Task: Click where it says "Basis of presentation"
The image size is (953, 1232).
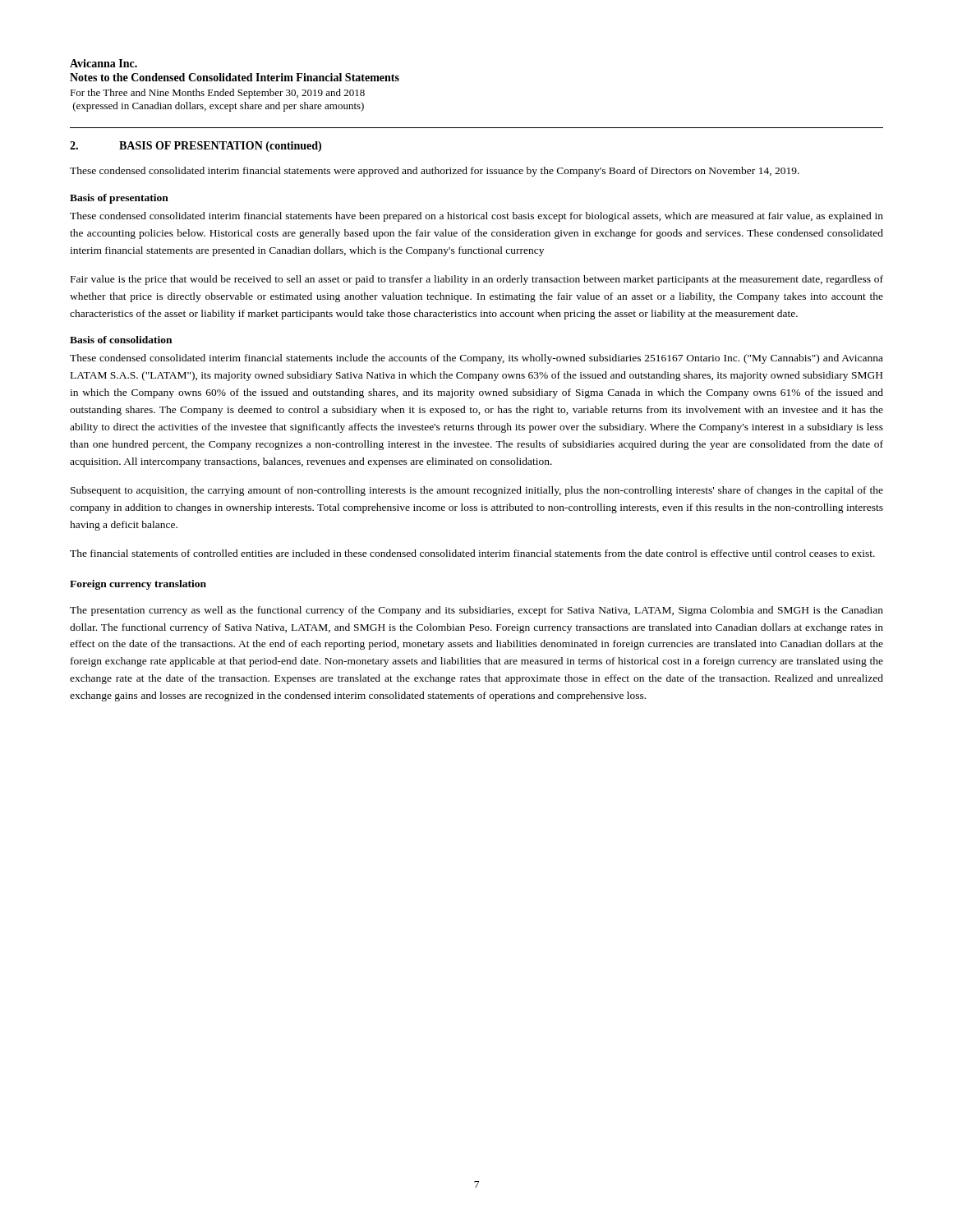Action: click(x=119, y=197)
